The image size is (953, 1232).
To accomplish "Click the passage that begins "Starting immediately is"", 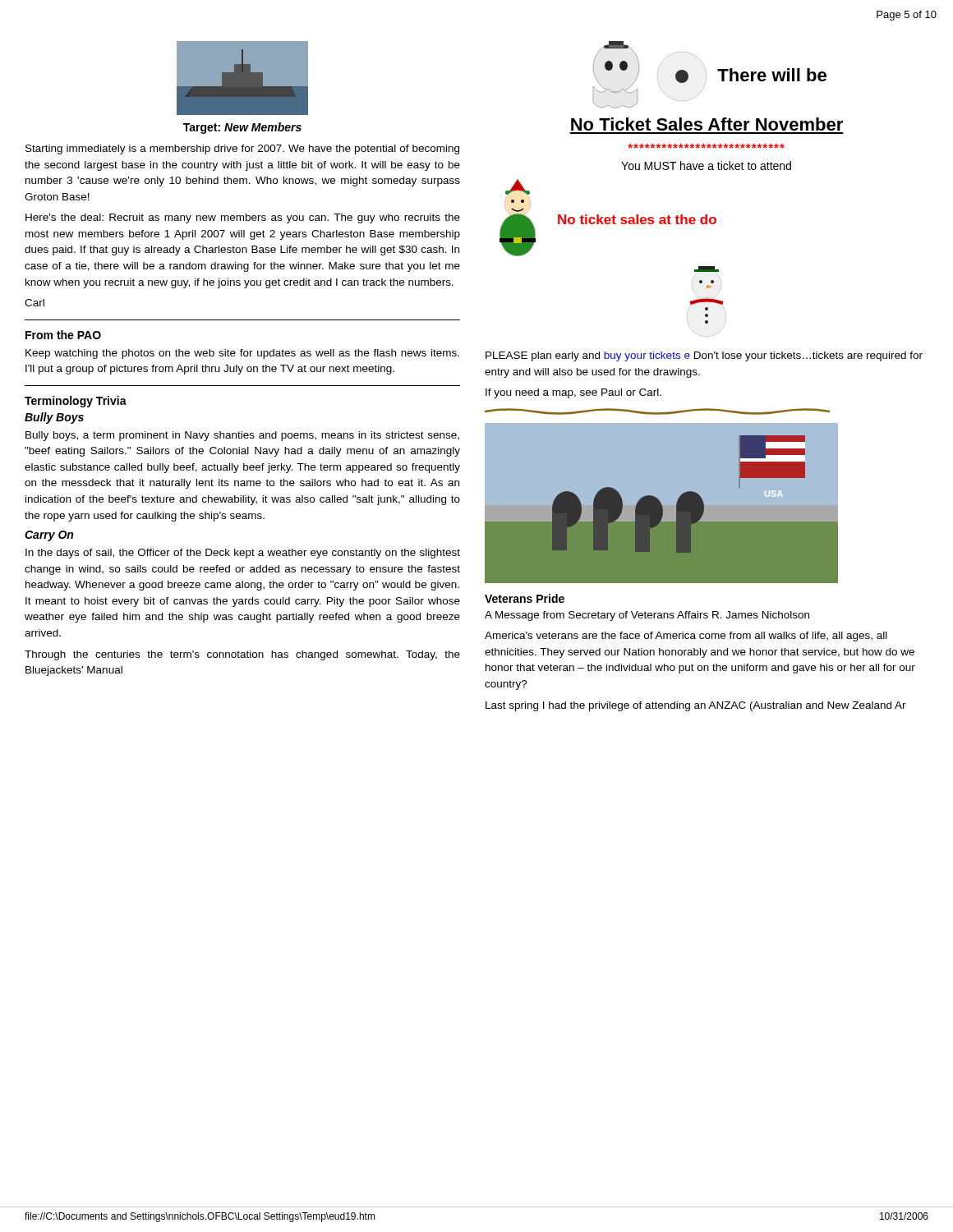I will pos(242,172).
